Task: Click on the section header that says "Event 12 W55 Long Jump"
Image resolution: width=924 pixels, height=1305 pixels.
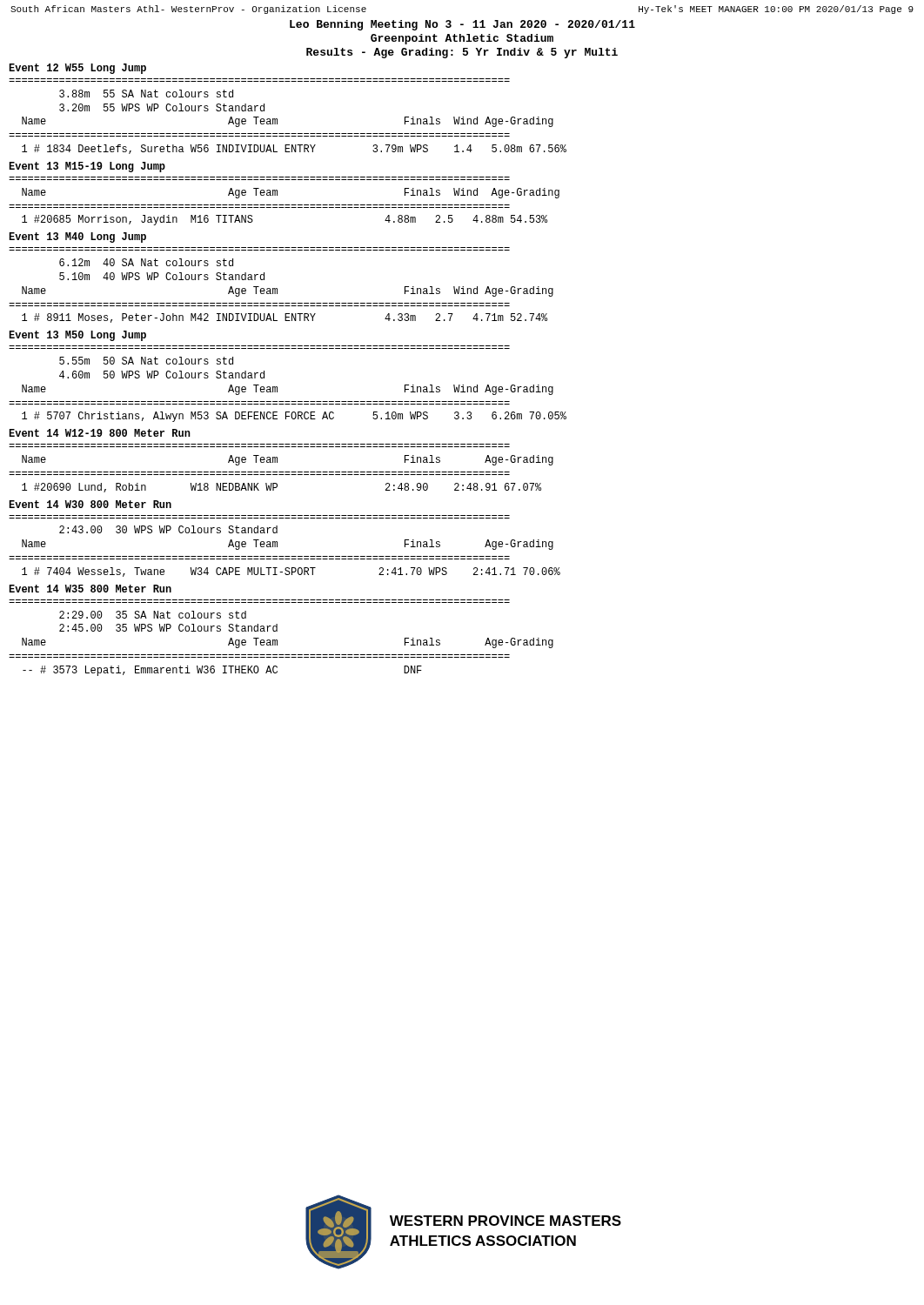Action: click(x=78, y=69)
